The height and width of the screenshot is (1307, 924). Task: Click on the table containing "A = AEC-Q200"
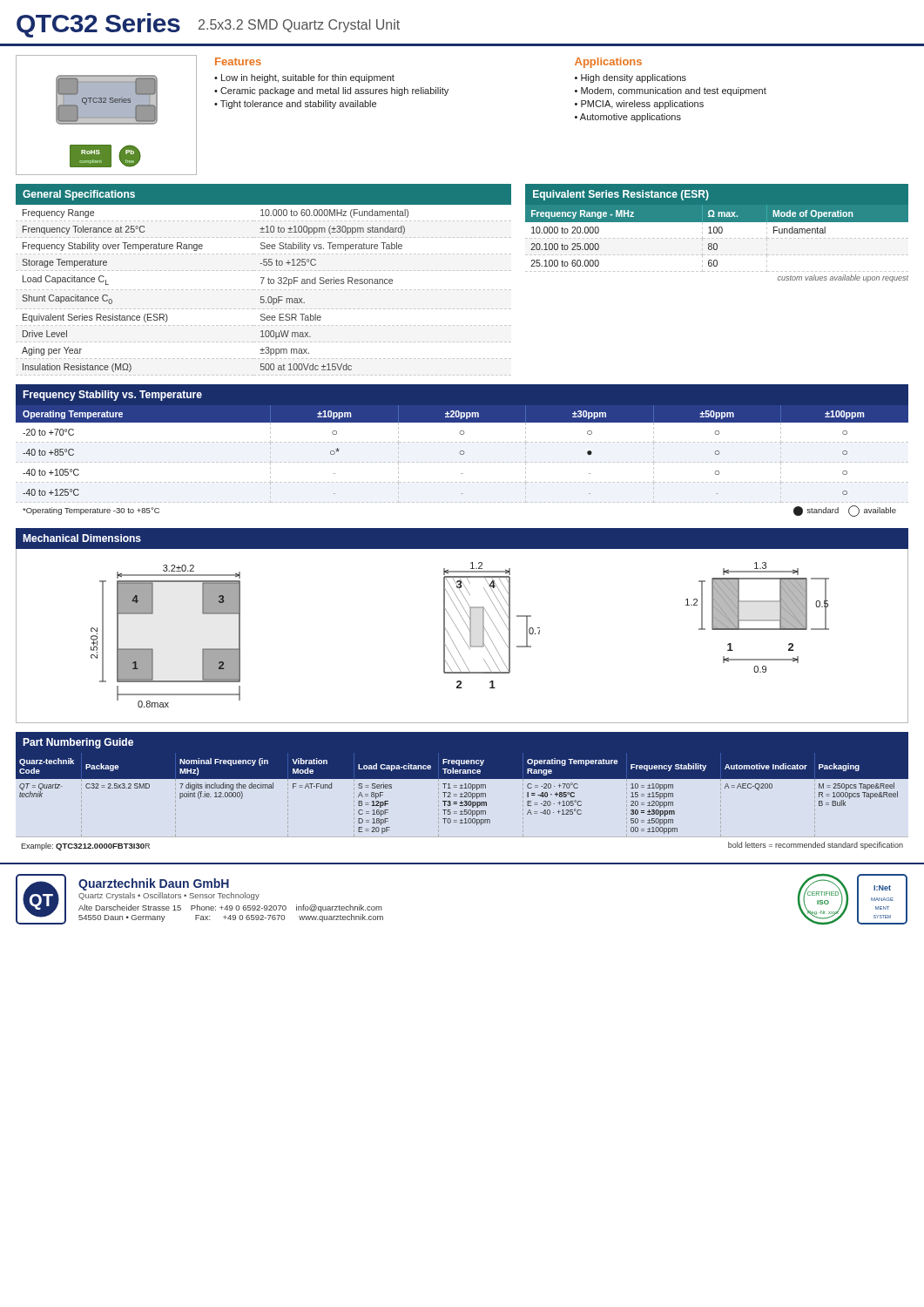pos(462,804)
